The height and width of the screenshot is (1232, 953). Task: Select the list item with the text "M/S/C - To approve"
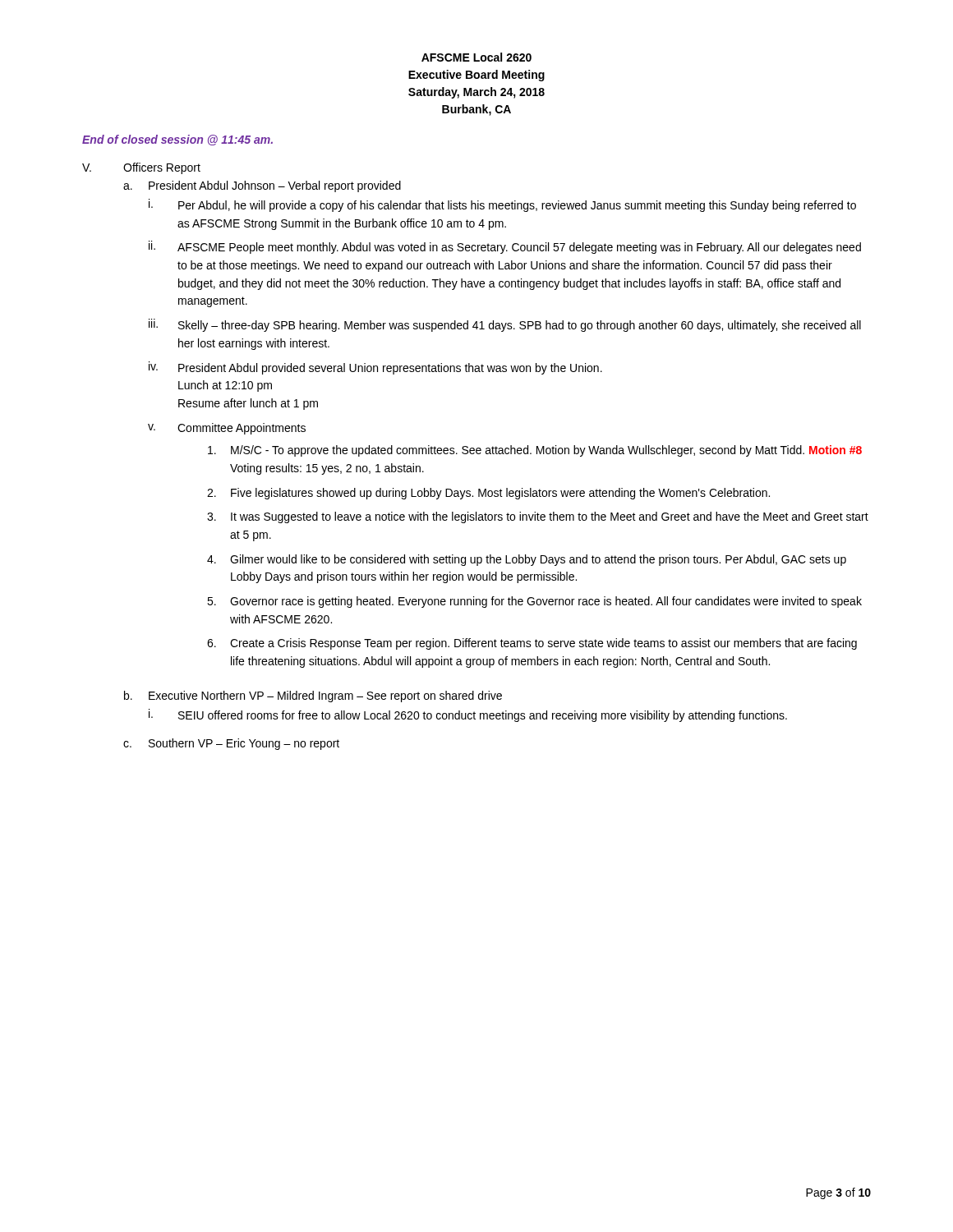pos(546,459)
